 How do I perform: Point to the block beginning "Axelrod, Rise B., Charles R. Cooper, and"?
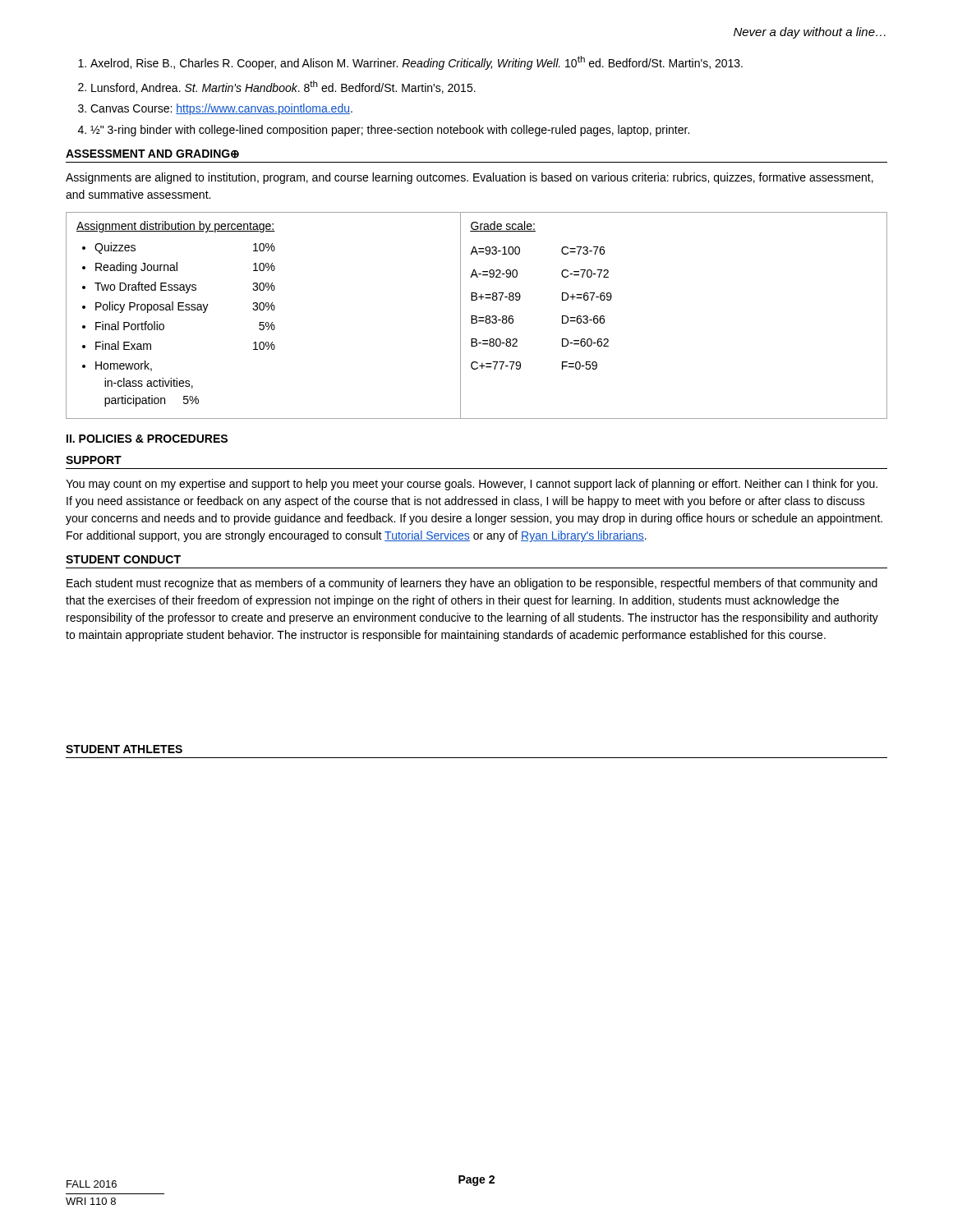click(x=417, y=61)
